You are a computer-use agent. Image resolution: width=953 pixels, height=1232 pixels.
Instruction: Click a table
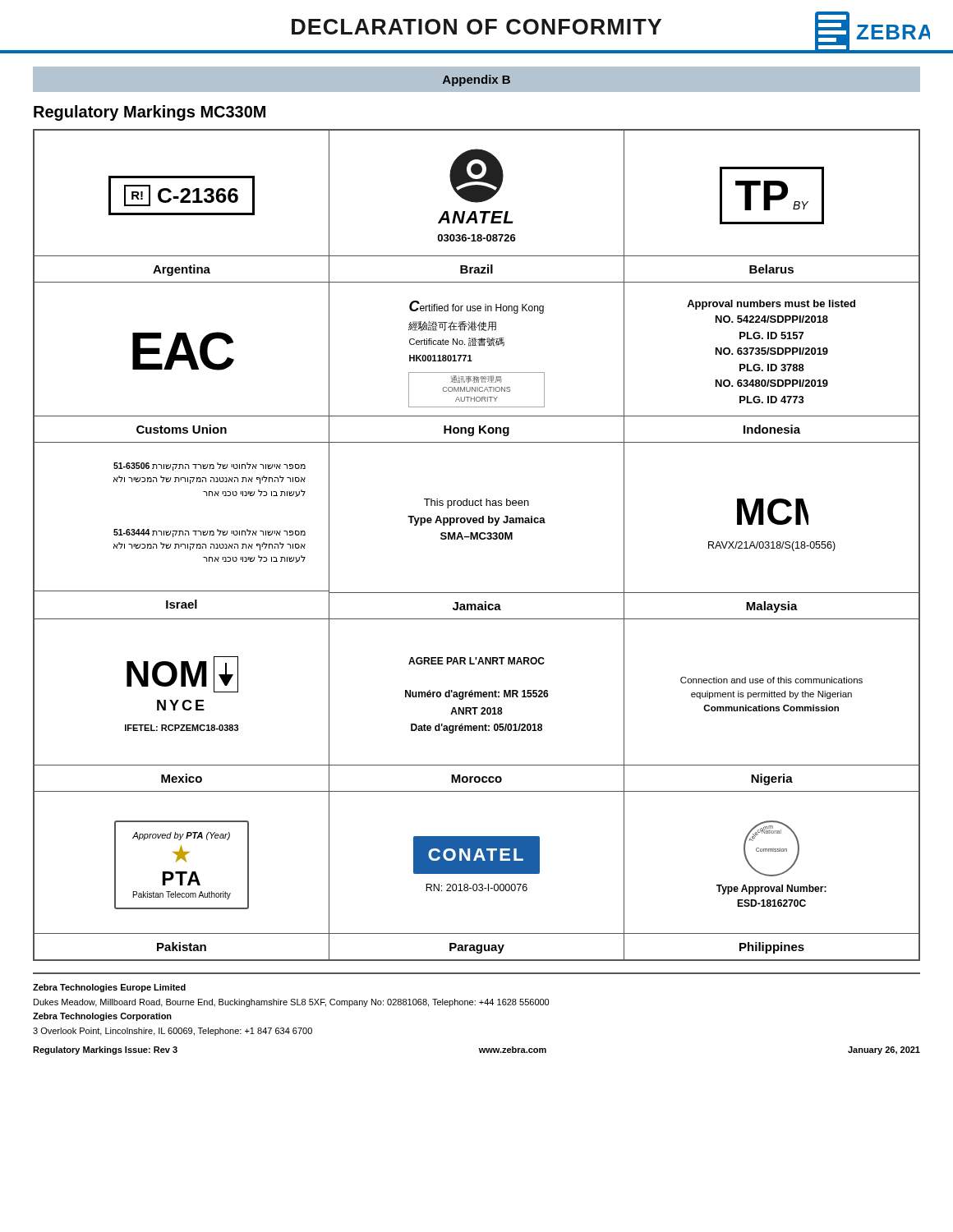pyautogui.click(x=476, y=545)
